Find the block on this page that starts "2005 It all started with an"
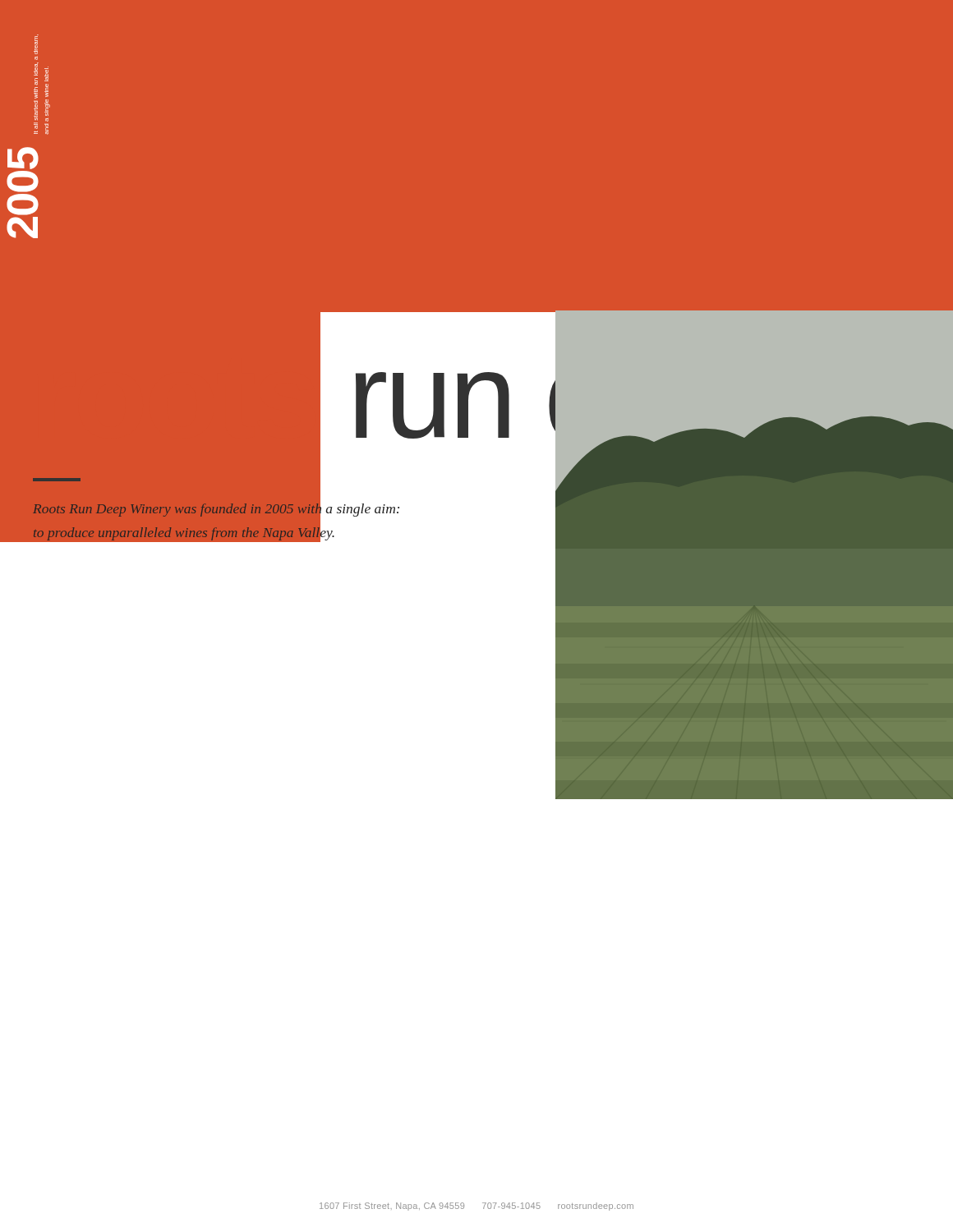Screen dimensions: 1232x953 tap(26, 137)
